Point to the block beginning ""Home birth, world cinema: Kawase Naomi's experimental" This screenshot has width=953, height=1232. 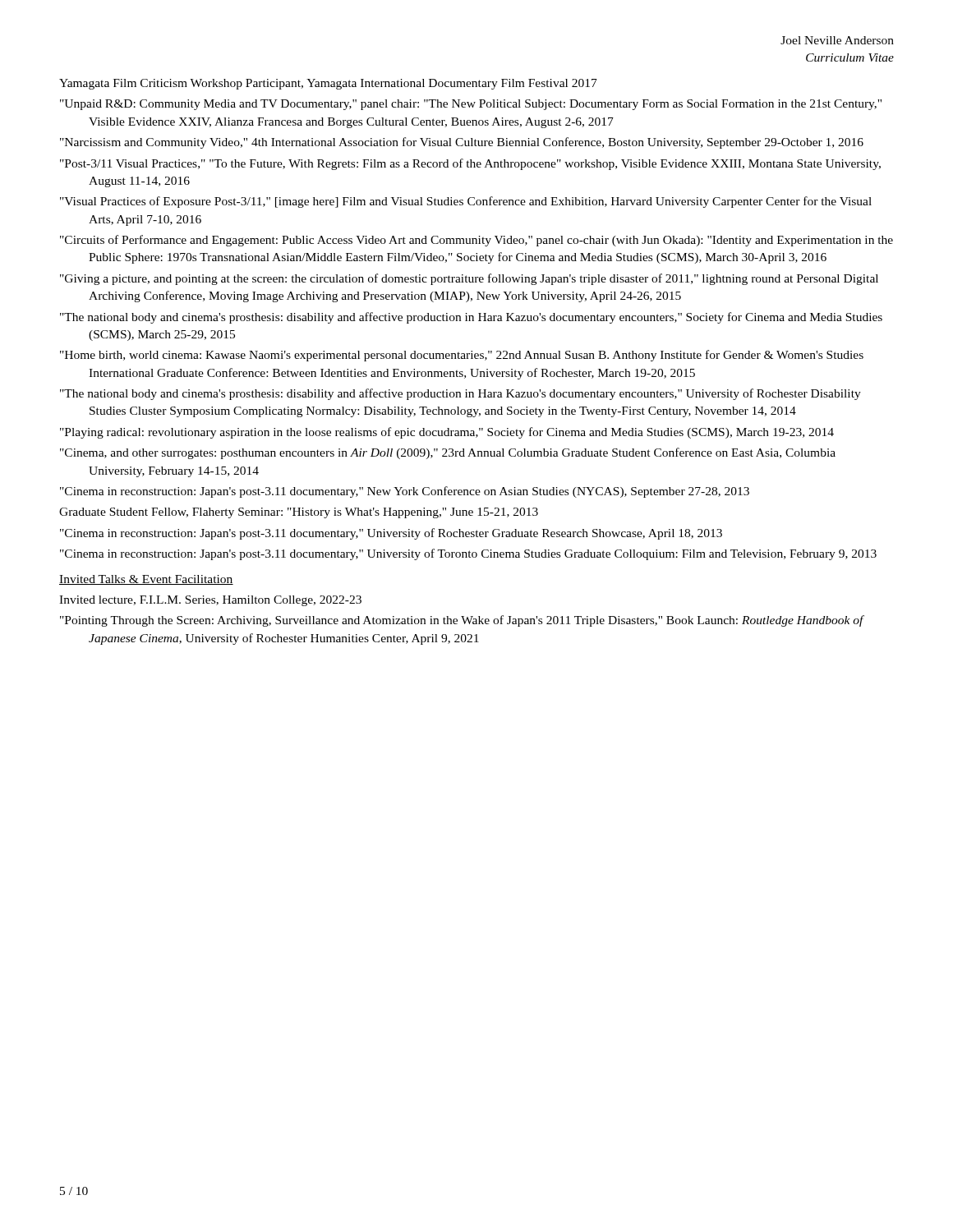(x=461, y=363)
